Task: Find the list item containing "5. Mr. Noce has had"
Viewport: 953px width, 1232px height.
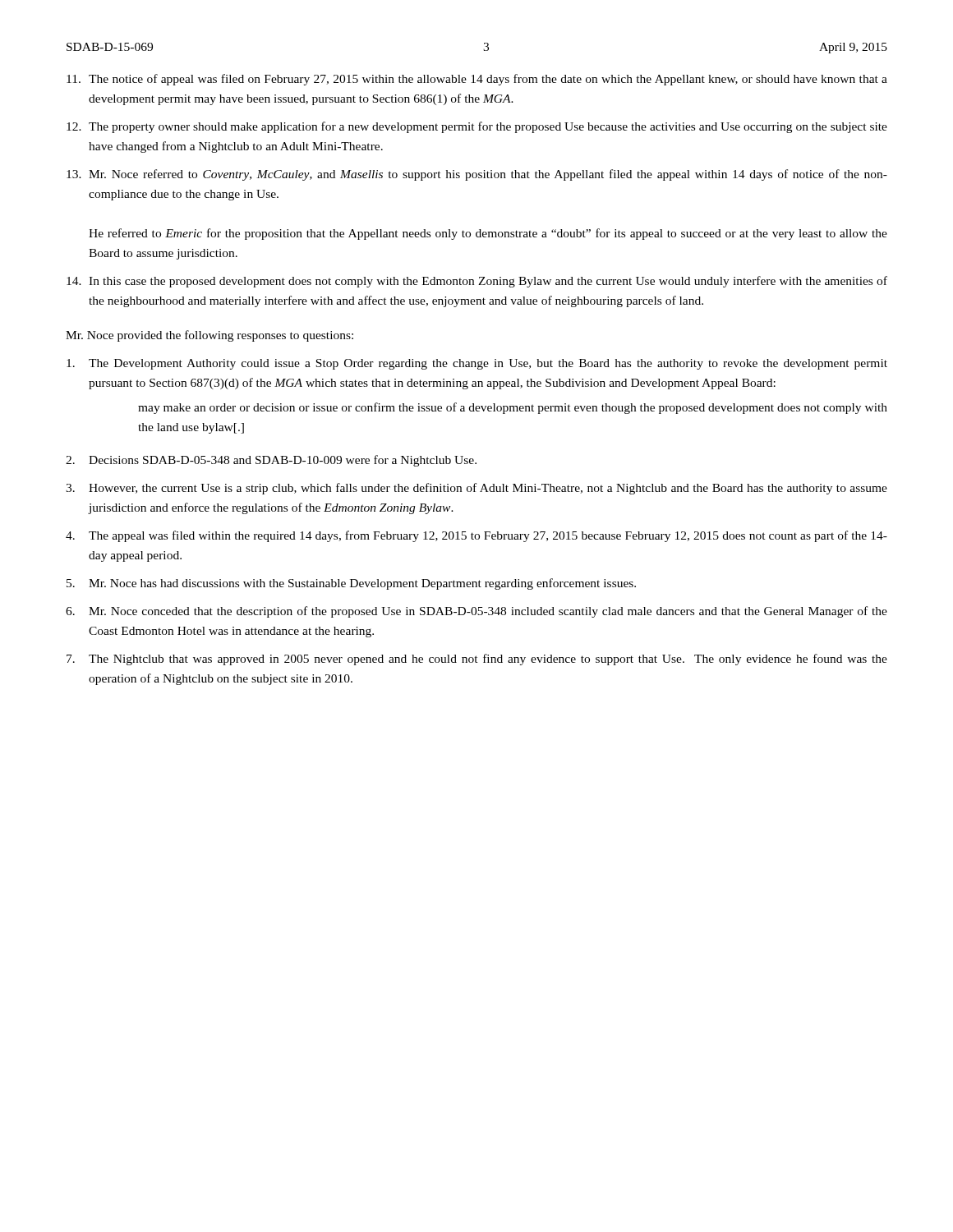Action: tap(476, 583)
